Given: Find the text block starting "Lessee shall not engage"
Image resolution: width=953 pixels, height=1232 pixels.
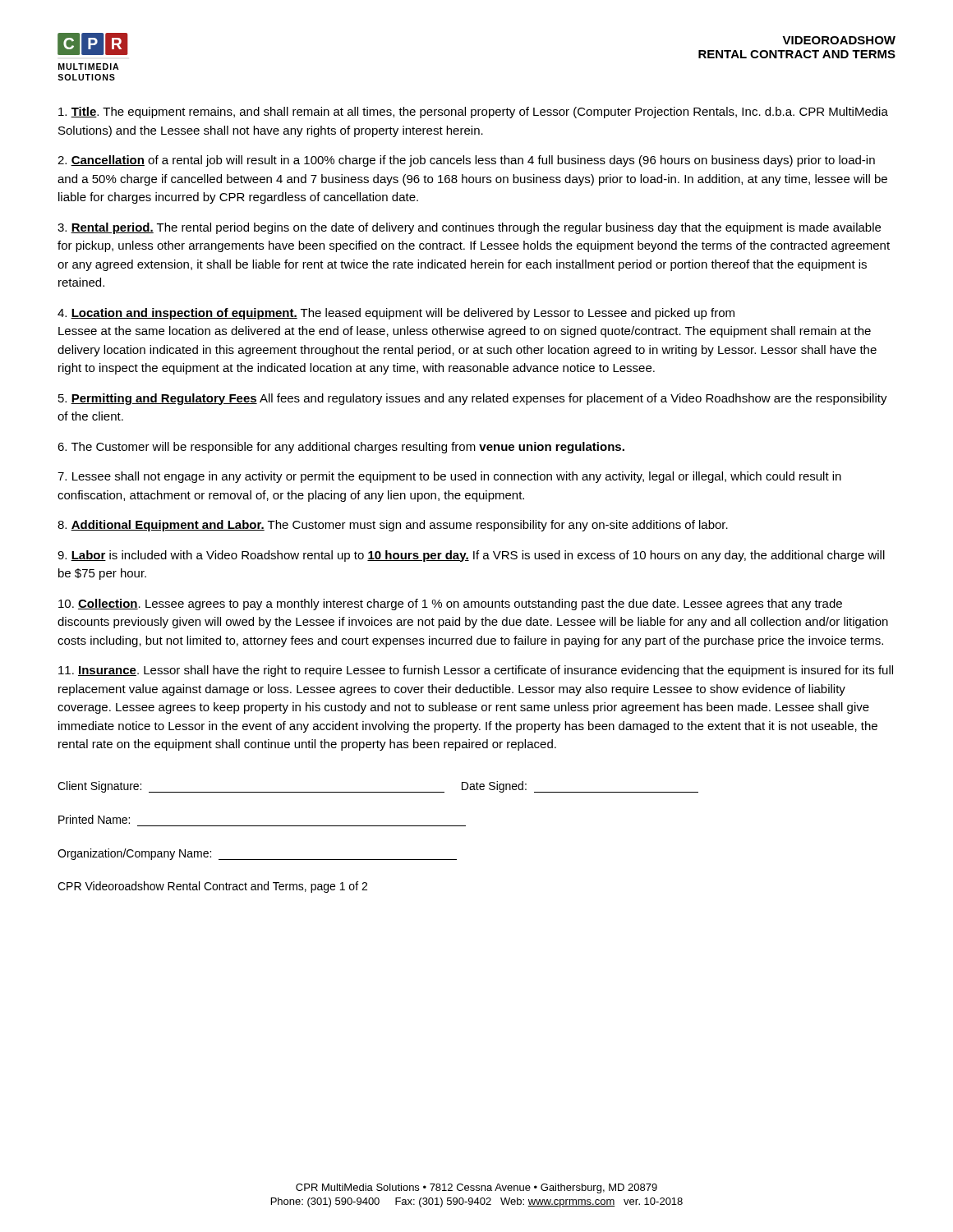Looking at the screenshot, I should pyautogui.click(x=450, y=485).
